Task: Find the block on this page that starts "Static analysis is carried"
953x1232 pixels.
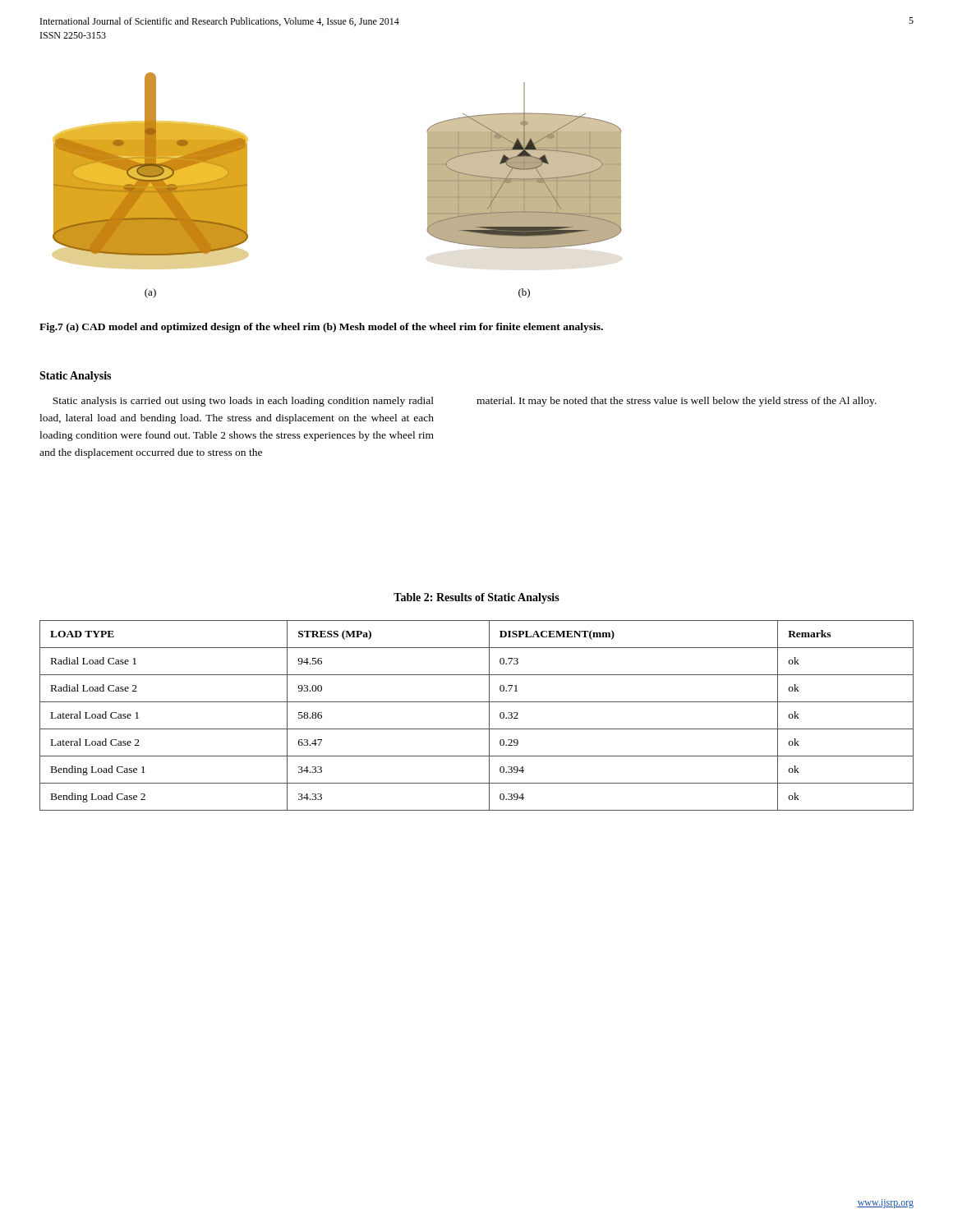Action: 237,426
